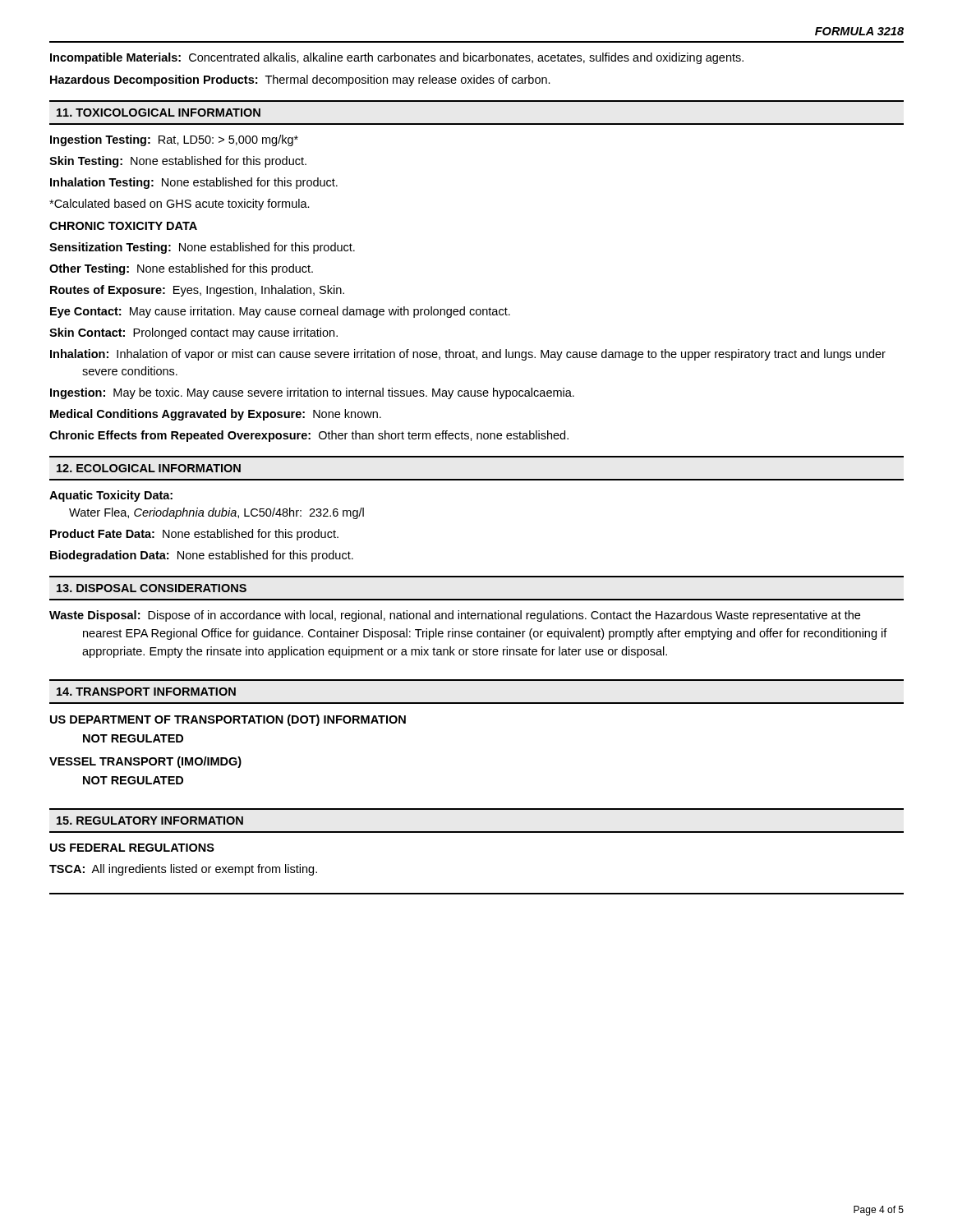Locate the block of text that opens with "Inhalation: Inhalation of"
The width and height of the screenshot is (953, 1232).
point(467,363)
